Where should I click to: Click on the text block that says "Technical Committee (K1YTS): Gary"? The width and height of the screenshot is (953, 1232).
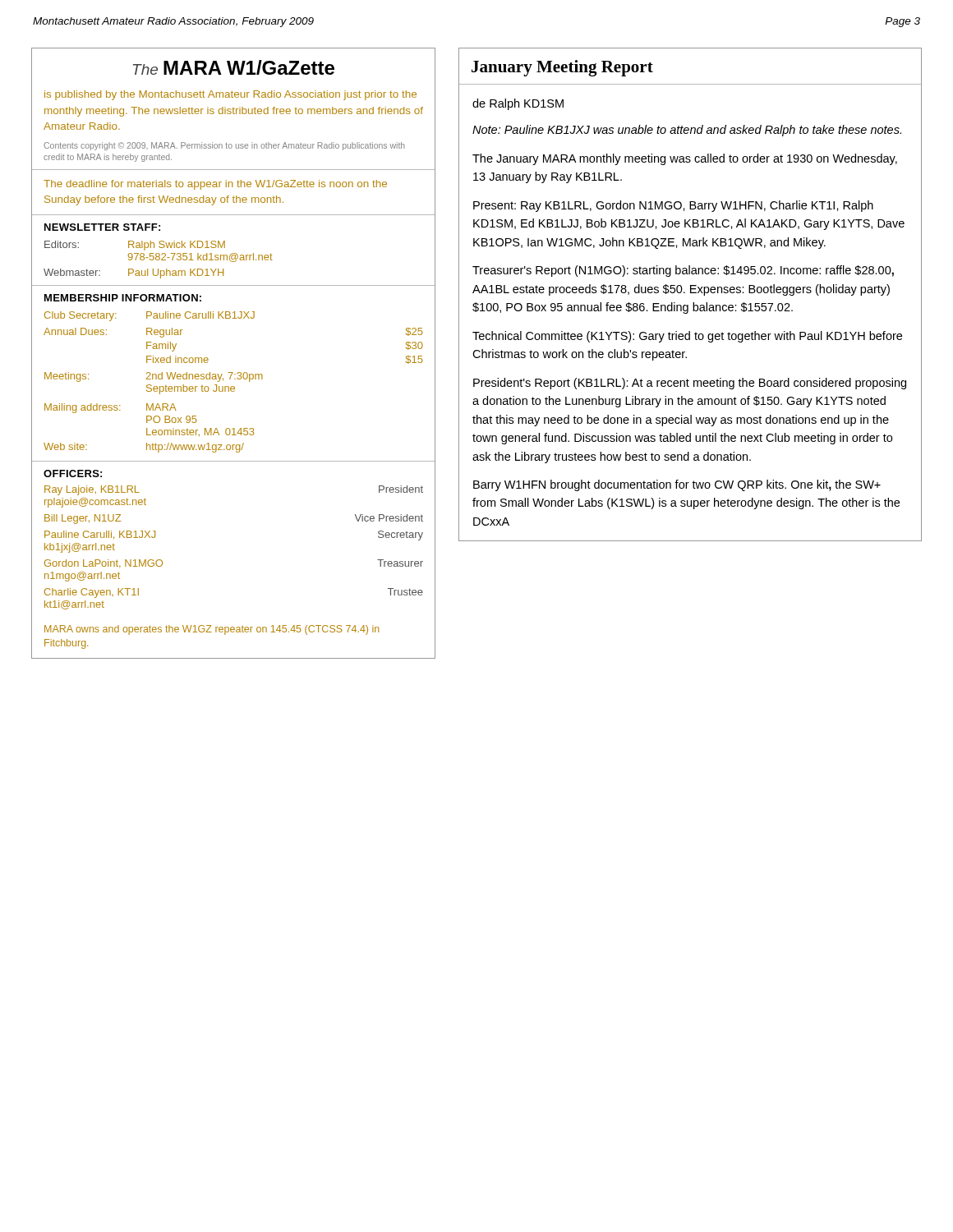pyautogui.click(x=688, y=345)
